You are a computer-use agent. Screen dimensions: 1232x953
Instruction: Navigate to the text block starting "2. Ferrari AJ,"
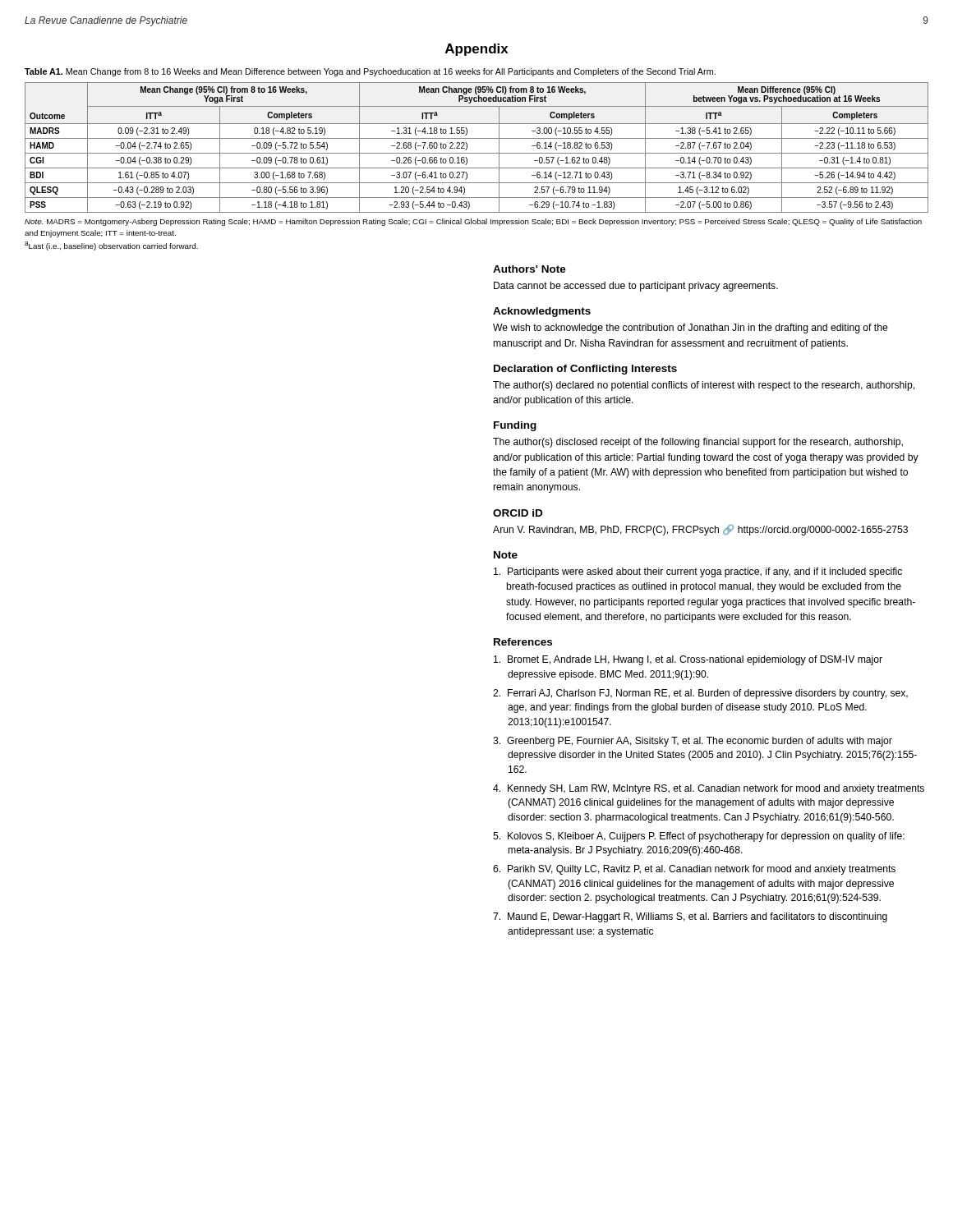pos(701,707)
